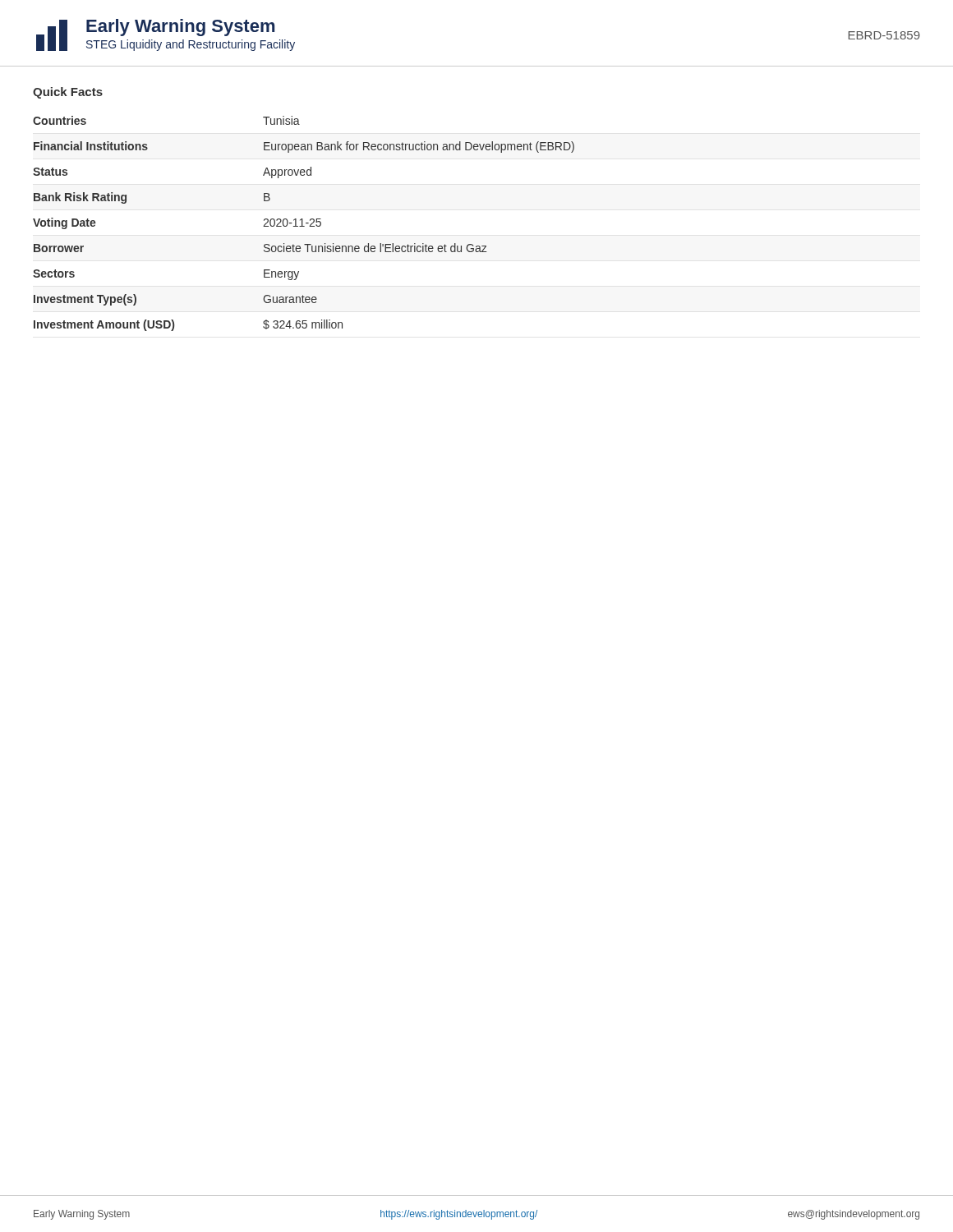Locate the table with the text "Societe Tunisienne de l'Electricite et"
The width and height of the screenshot is (953, 1232).
point(476,223)
